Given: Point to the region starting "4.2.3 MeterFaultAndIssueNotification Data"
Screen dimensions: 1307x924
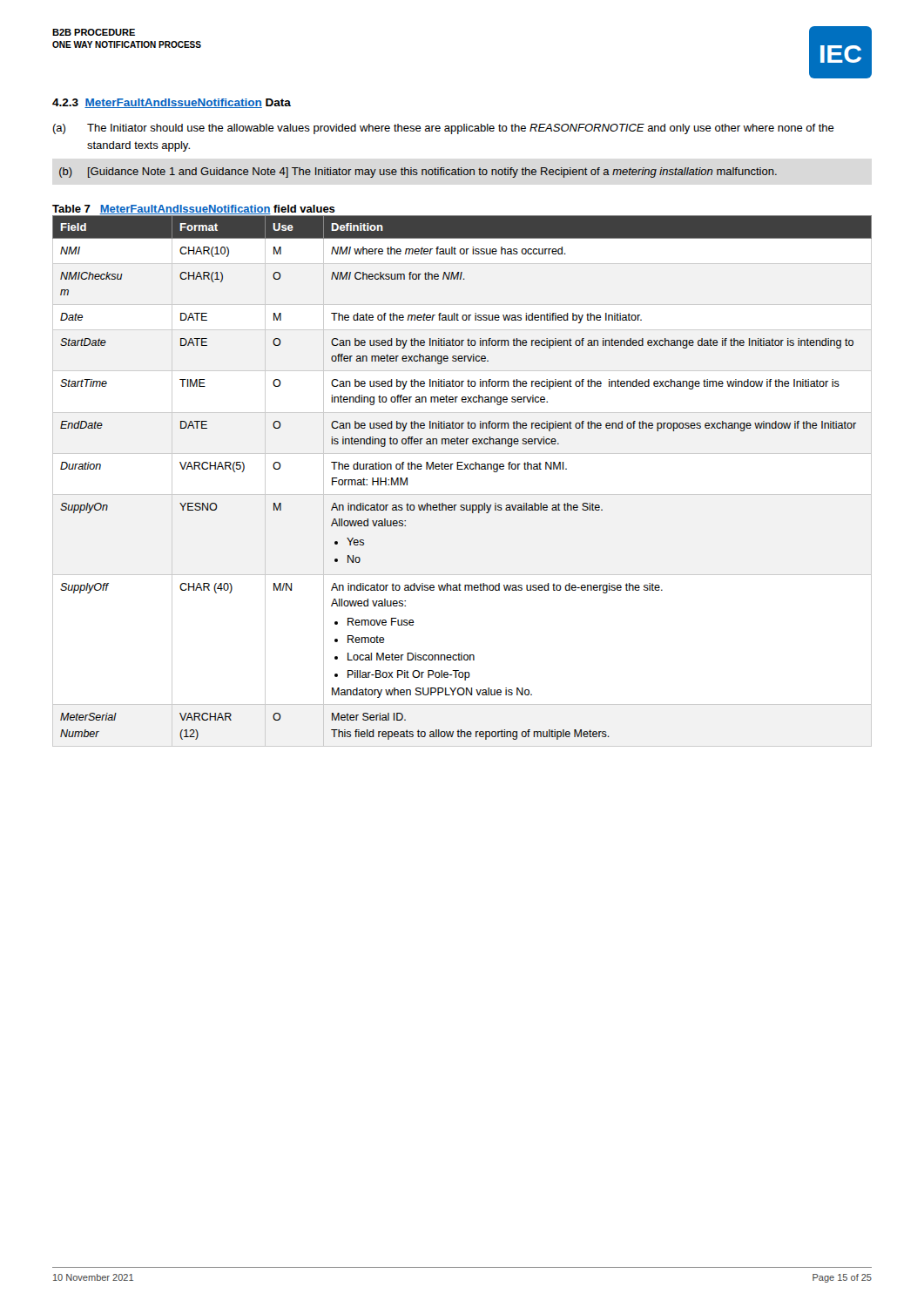Looking at the screenshot, I should (171, 102).
